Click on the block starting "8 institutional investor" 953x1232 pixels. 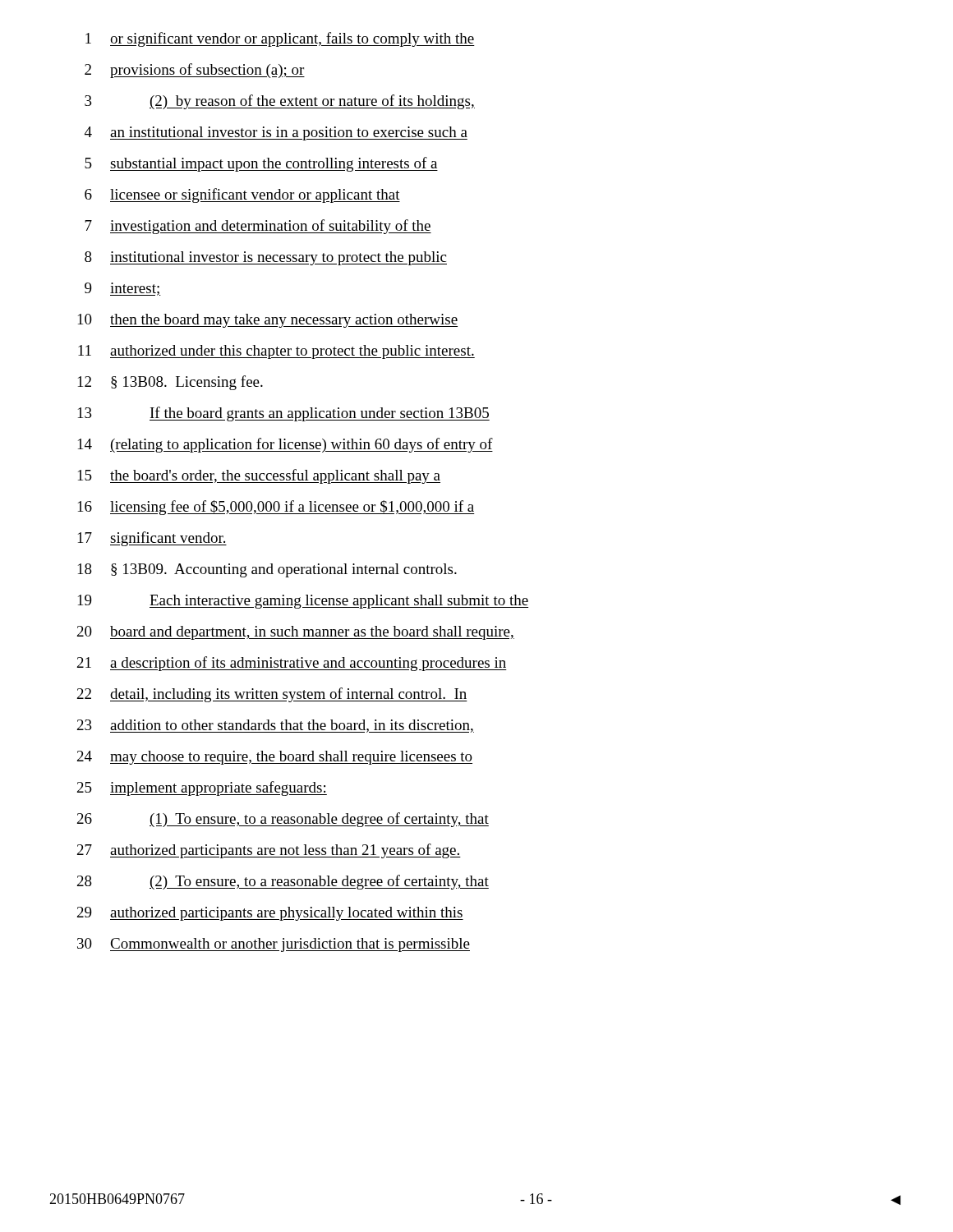tap(266, 258)
